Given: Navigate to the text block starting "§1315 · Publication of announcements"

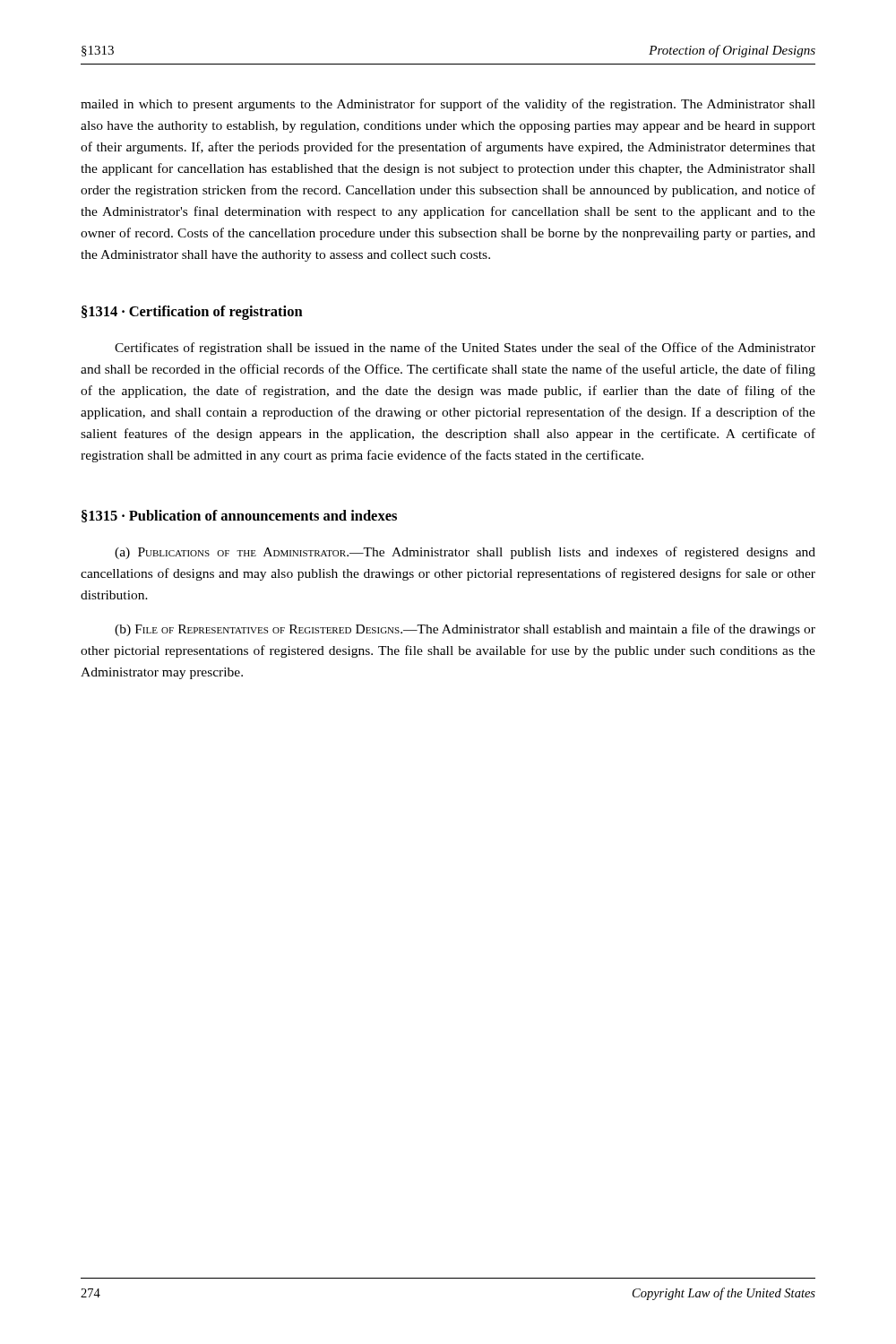Looking at the screenshot, I should point(239,516).
